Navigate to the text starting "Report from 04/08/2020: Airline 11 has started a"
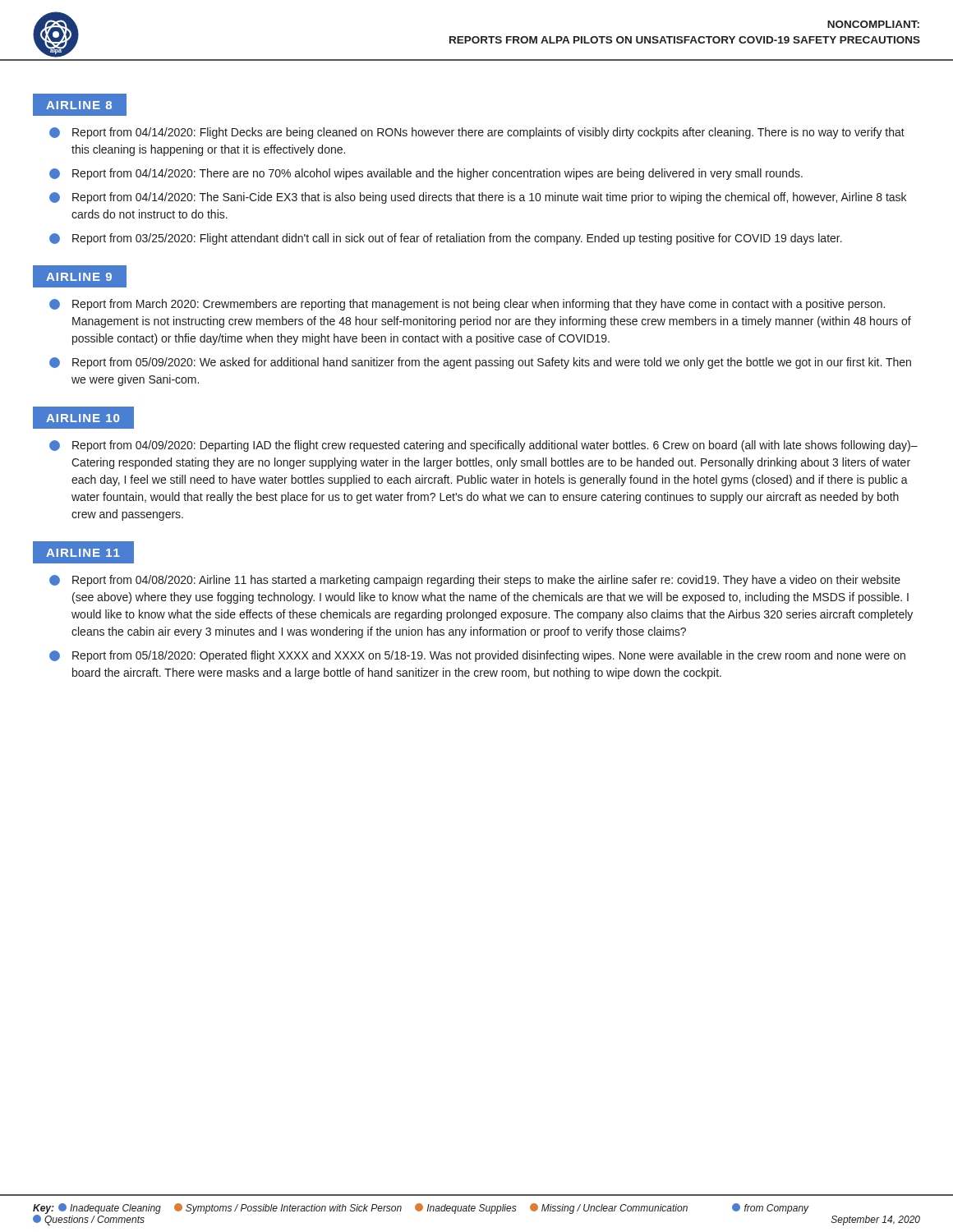 pyautogui.click(x=485, y=606)
